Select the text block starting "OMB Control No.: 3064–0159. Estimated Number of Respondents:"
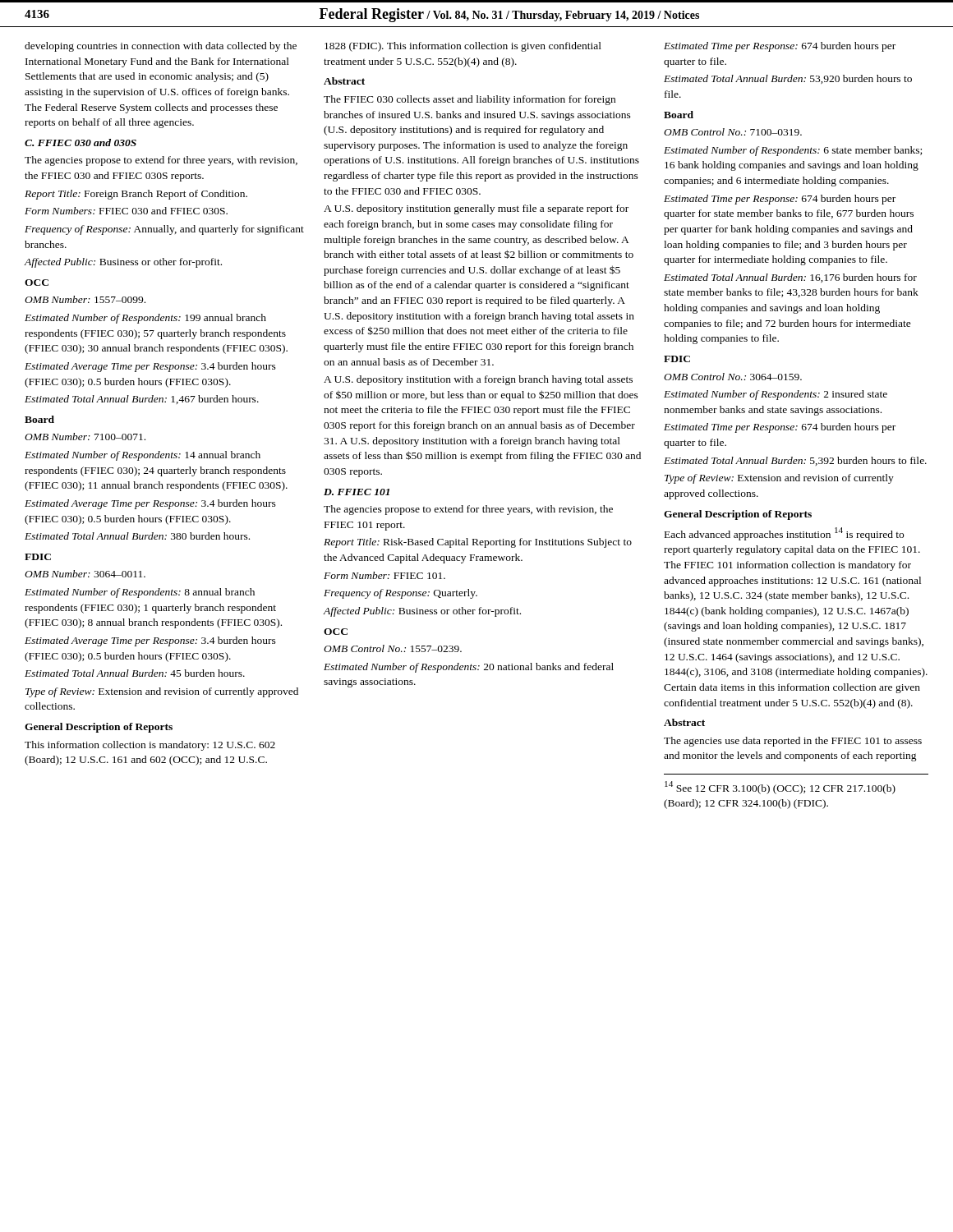The image size is (953, 1232). pyautogui.click(x=796, y=435)
